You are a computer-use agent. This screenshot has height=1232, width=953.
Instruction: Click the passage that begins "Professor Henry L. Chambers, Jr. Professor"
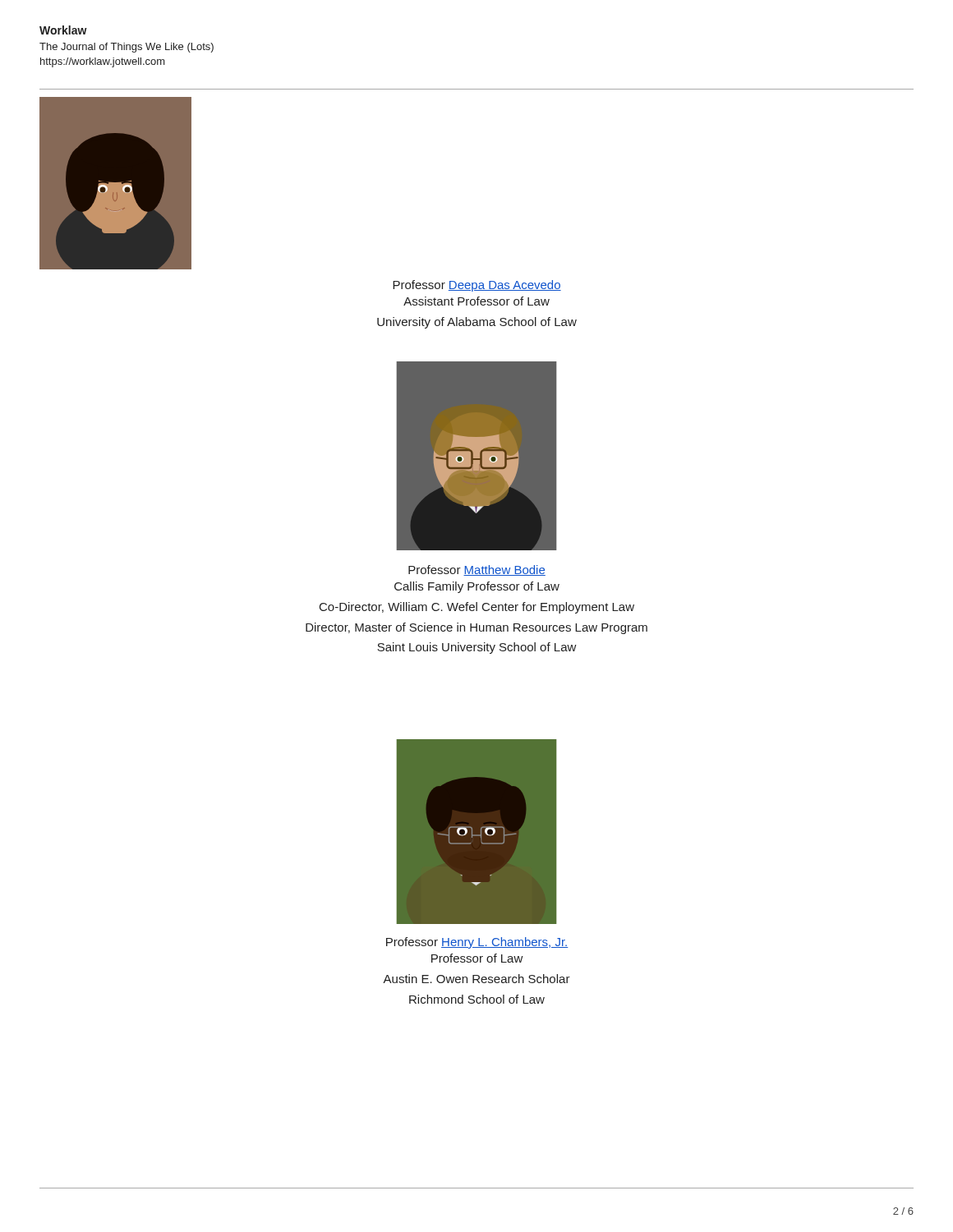476,970
